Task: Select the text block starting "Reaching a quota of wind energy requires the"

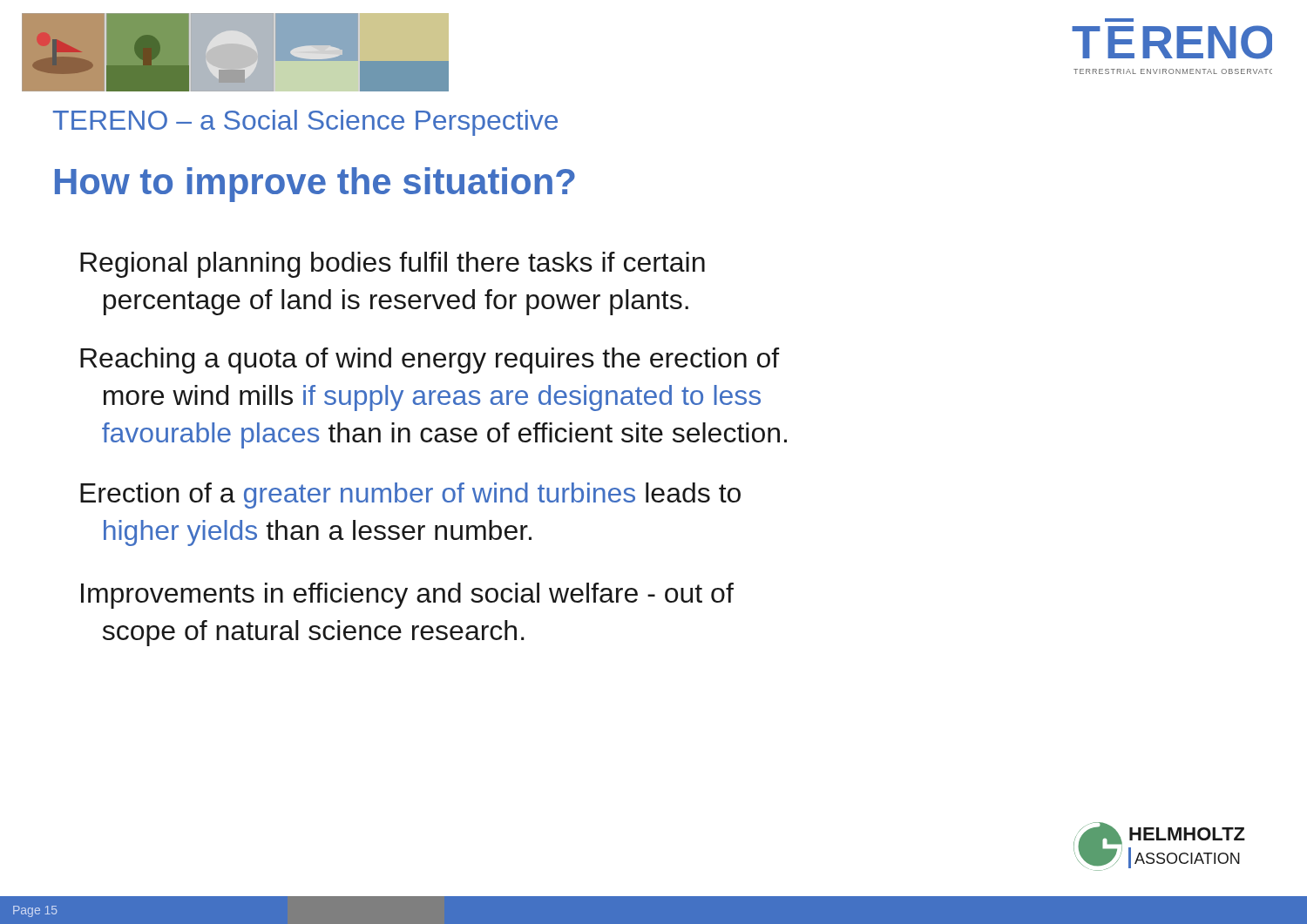Action: [434, 396]
